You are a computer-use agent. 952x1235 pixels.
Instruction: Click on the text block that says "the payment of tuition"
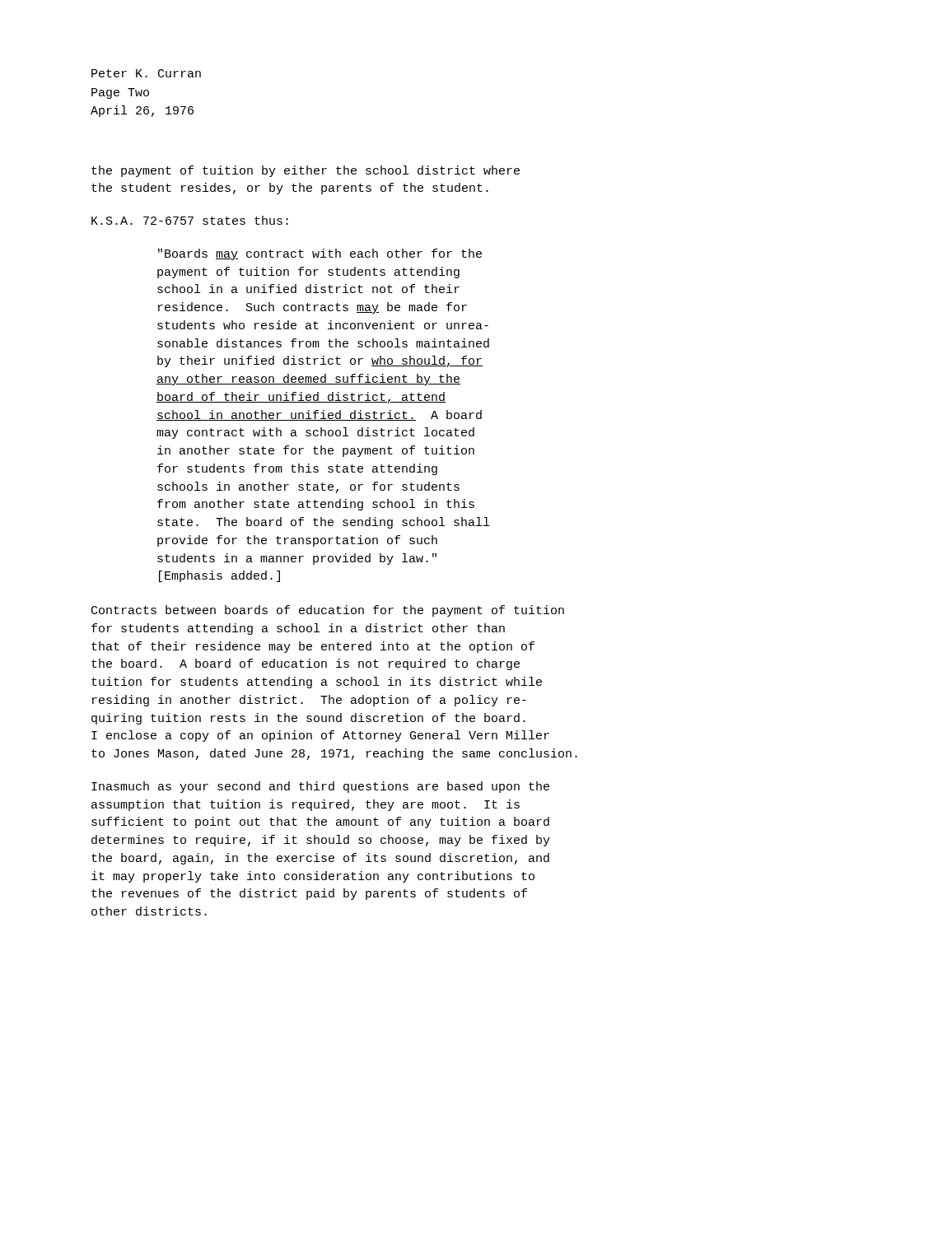306,180
